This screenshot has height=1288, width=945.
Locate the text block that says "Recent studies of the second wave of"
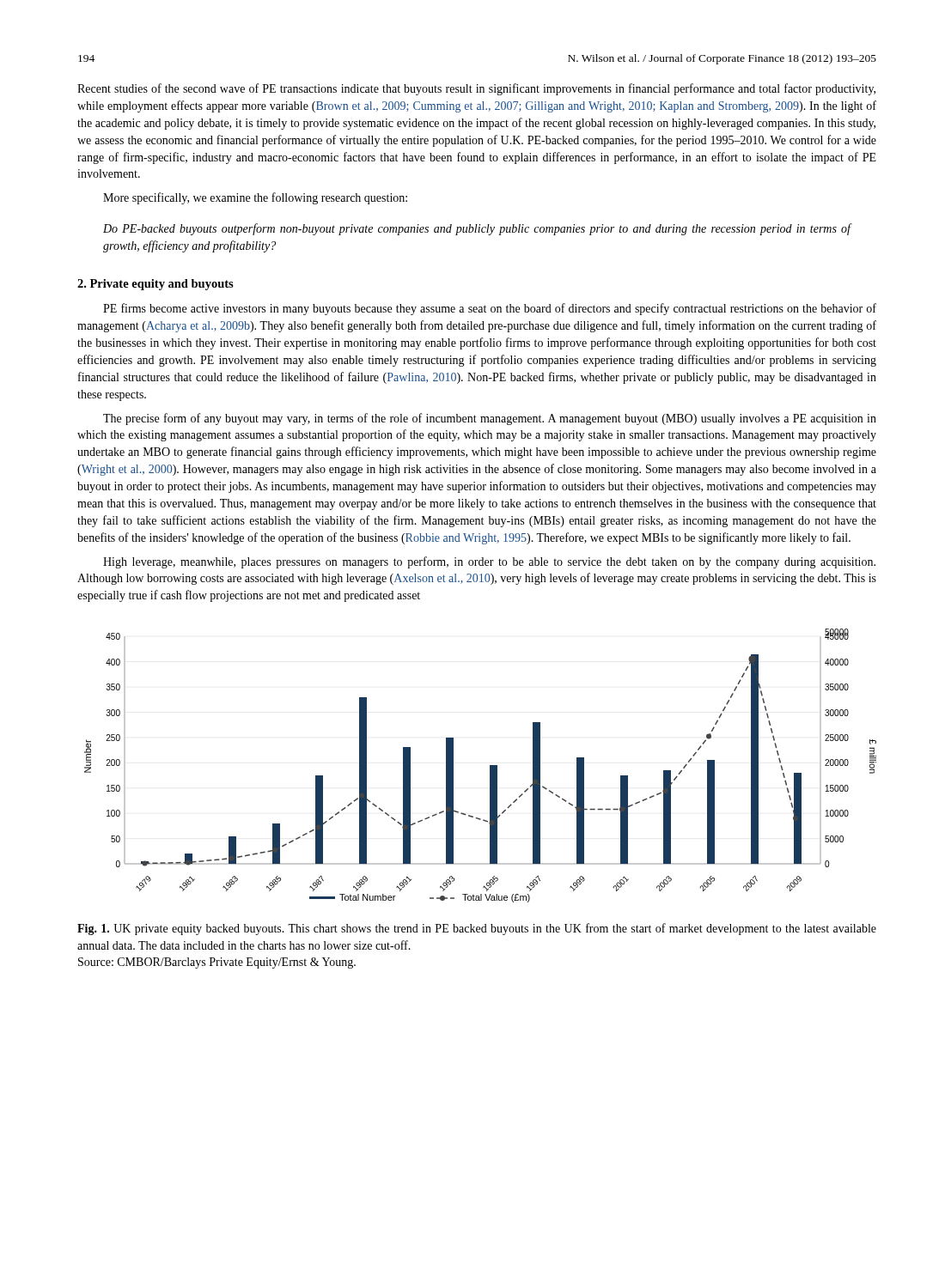(x=477, y=132)
